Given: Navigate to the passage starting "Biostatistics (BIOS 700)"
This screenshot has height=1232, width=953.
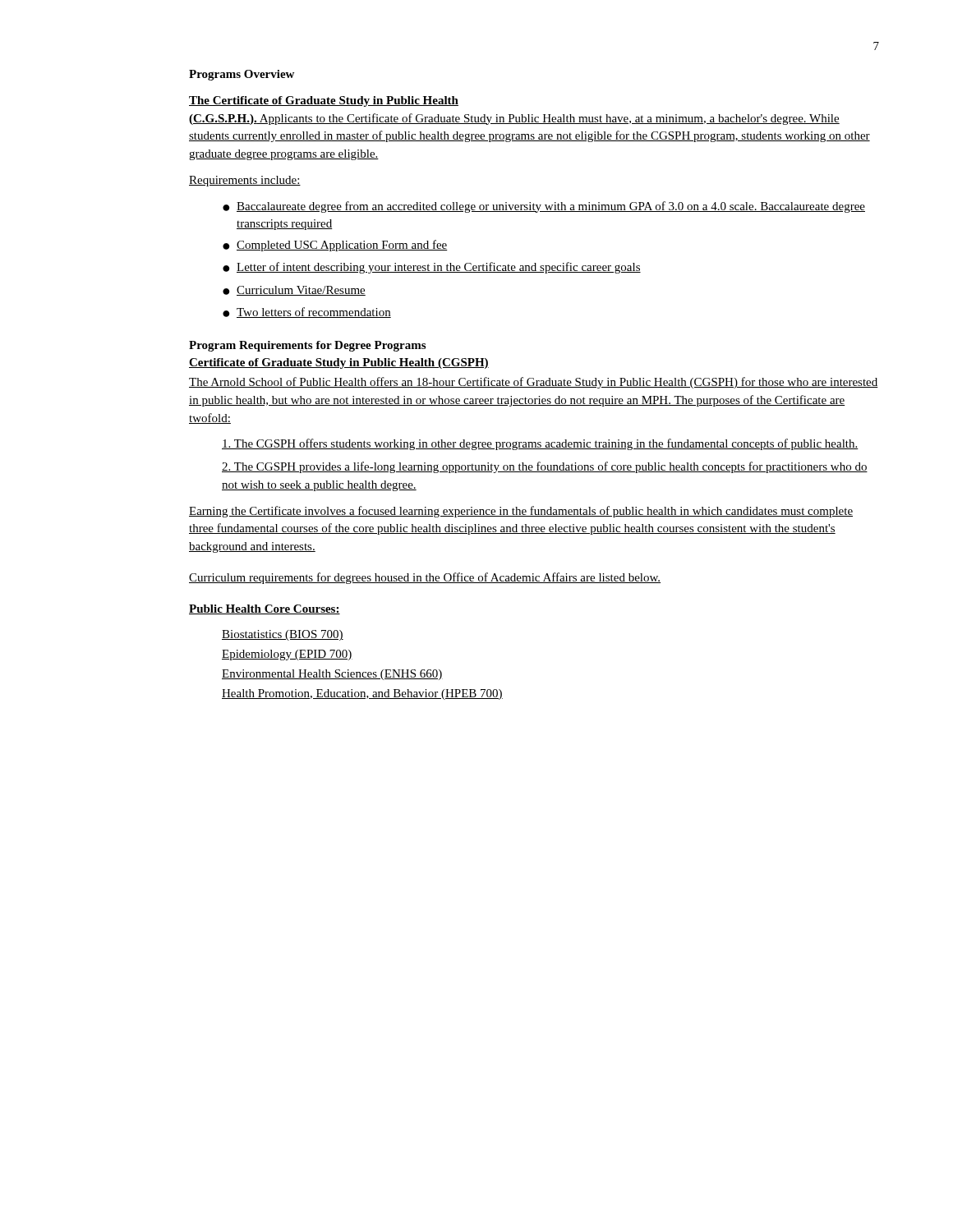Looking at the screenshot, I should (282, 634).
